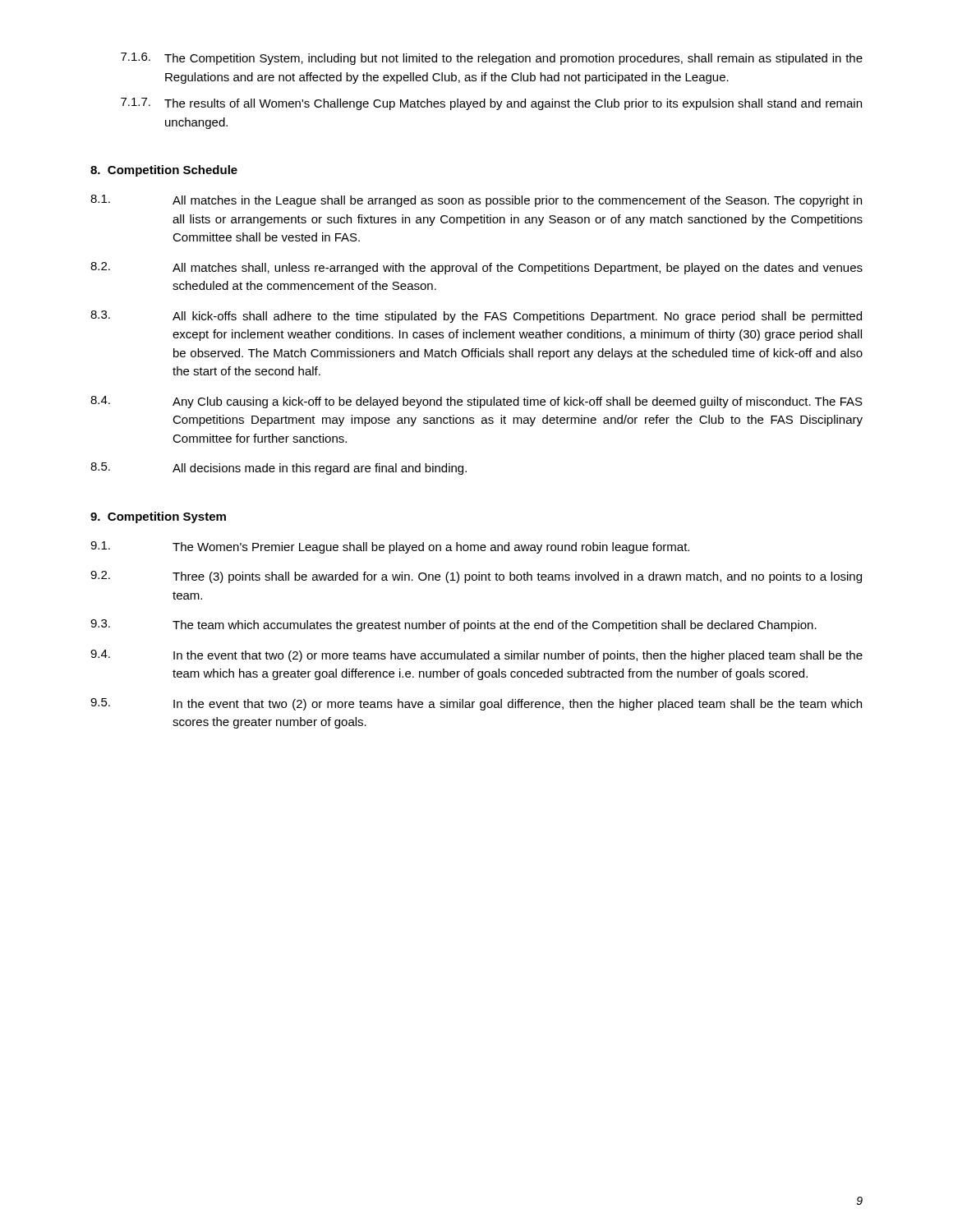Screen dimensions: 1232x953
Task: Find the list item containing "9.2. Three (3)"
Action: [x=476, y=586]
